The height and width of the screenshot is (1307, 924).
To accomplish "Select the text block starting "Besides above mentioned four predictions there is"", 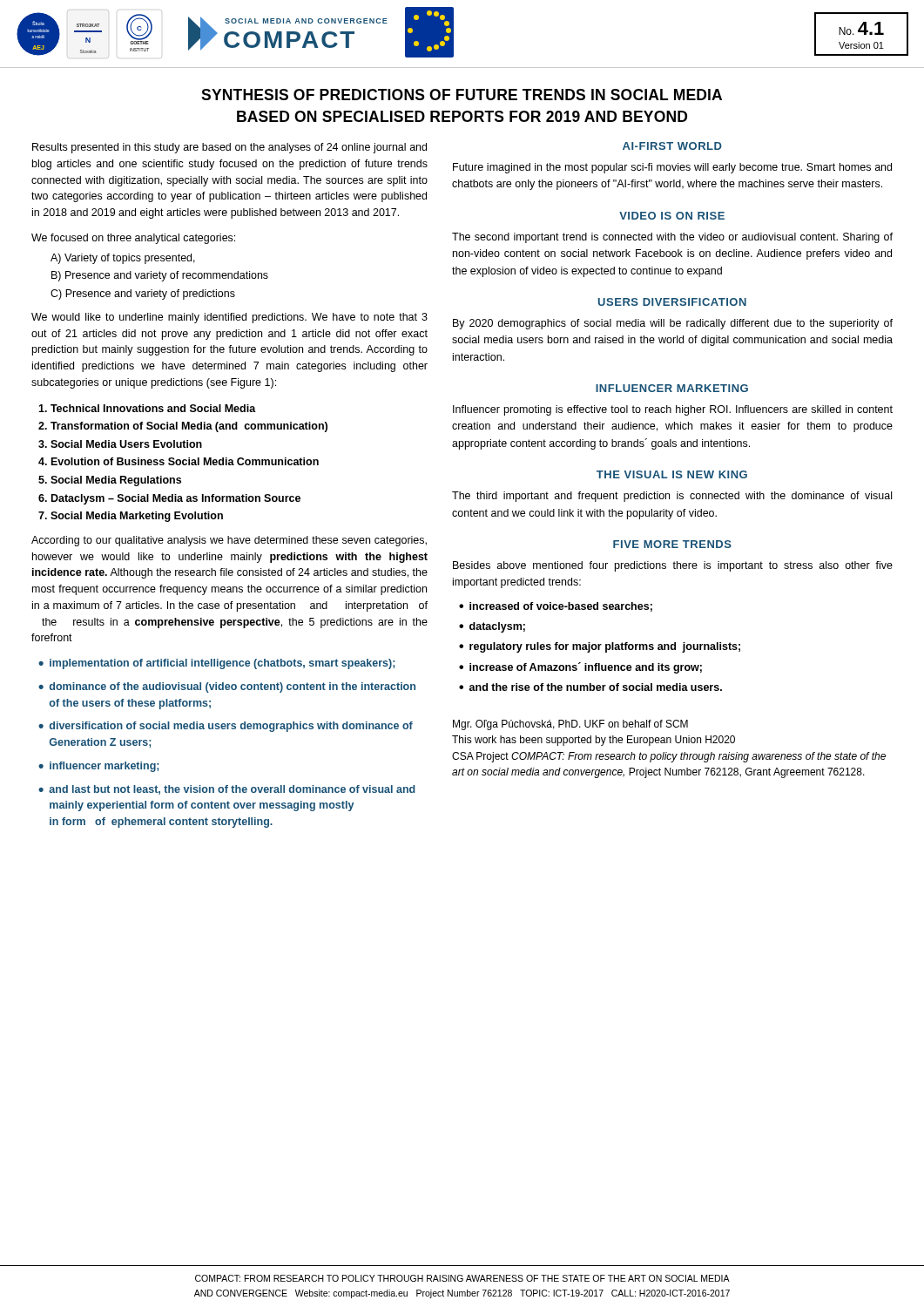I will click(672, 574).
